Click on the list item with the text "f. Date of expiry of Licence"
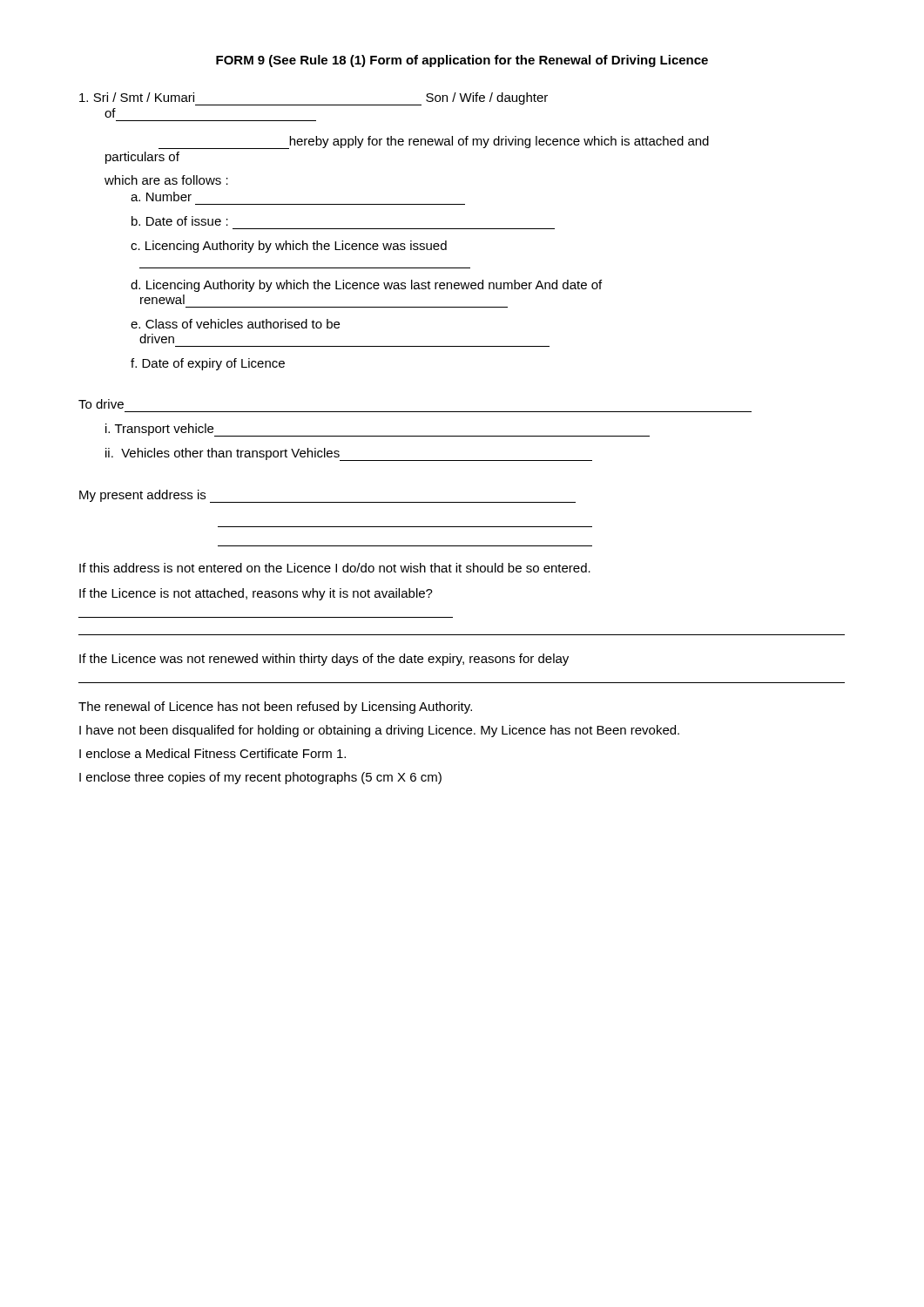The height and width of the screenshot is (1307, 924). [208, 363]
